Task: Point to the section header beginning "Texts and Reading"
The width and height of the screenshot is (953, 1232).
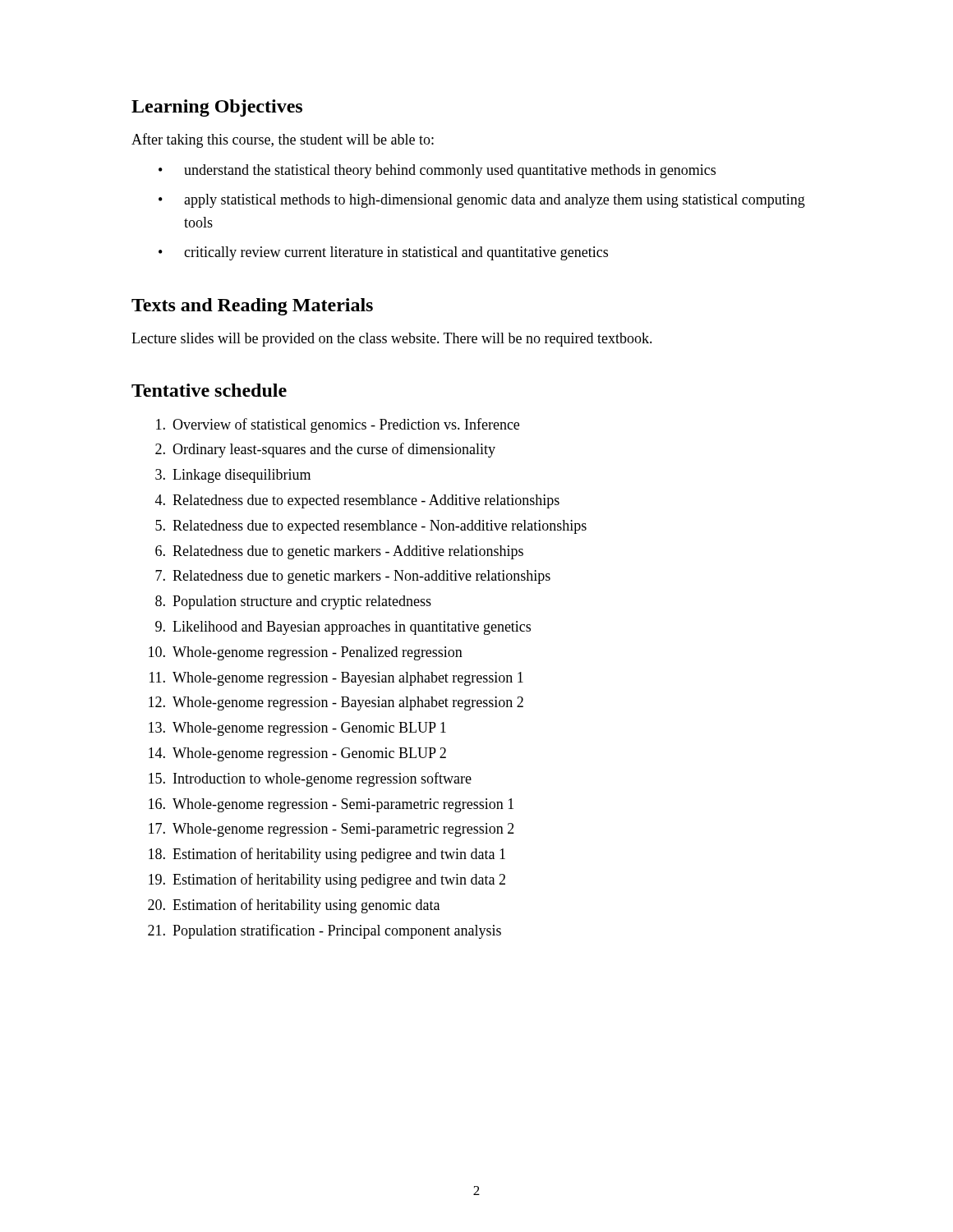Action: point(252,304)
